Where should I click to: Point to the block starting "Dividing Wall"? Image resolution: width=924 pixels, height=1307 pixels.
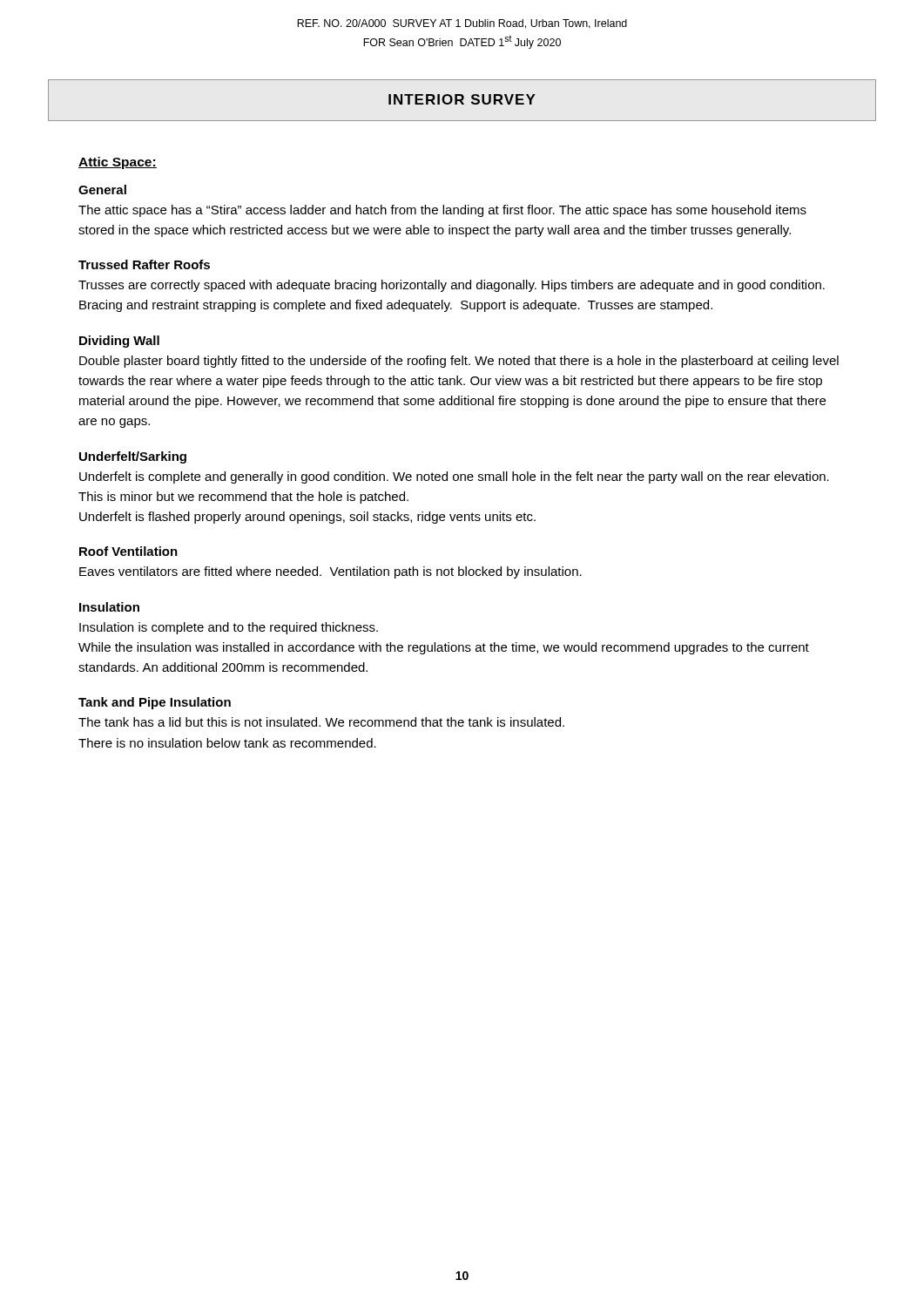(119, 340)
